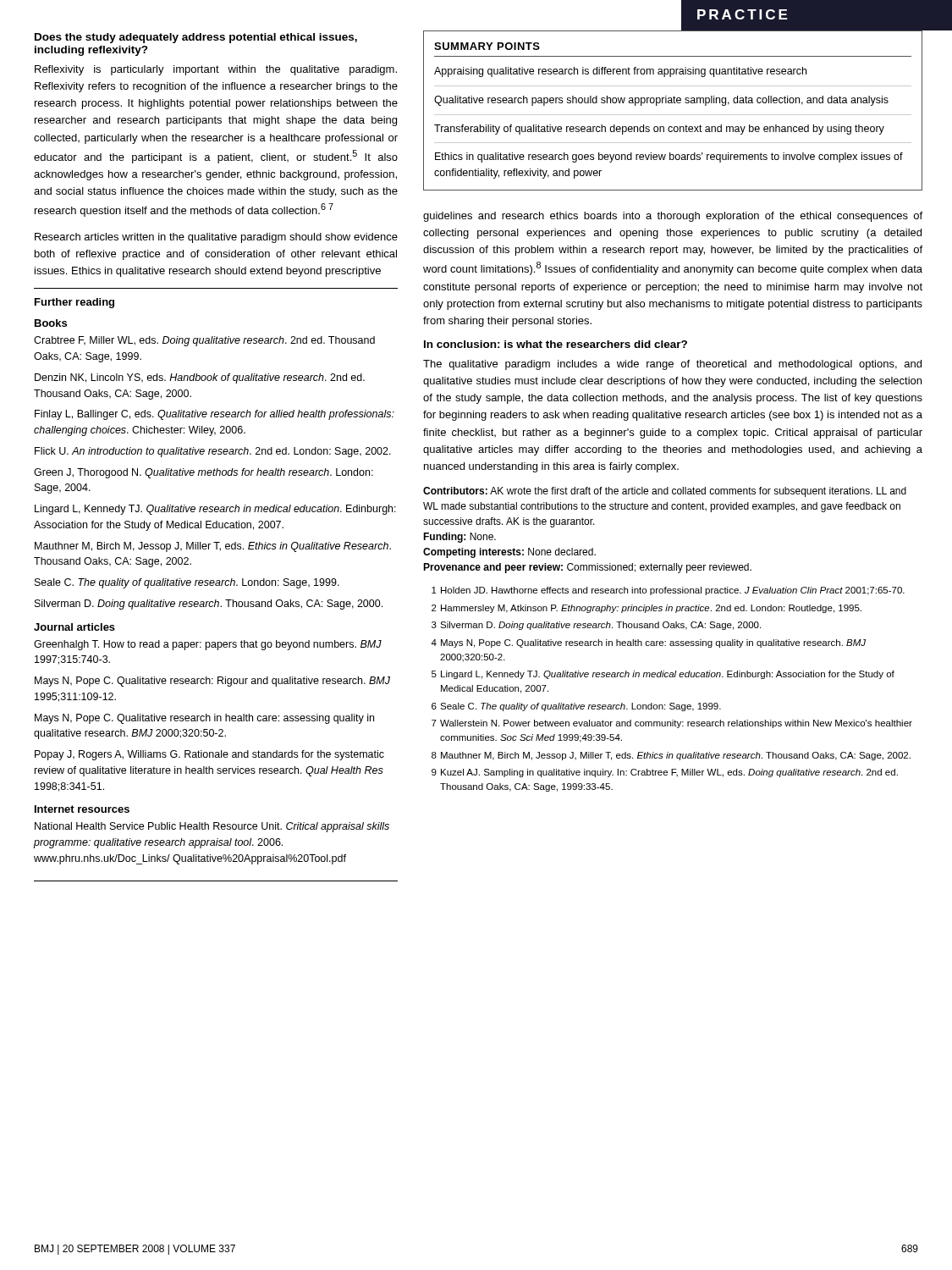Select the element starting "In conclusion: is what the researchers"

point(555,344)
